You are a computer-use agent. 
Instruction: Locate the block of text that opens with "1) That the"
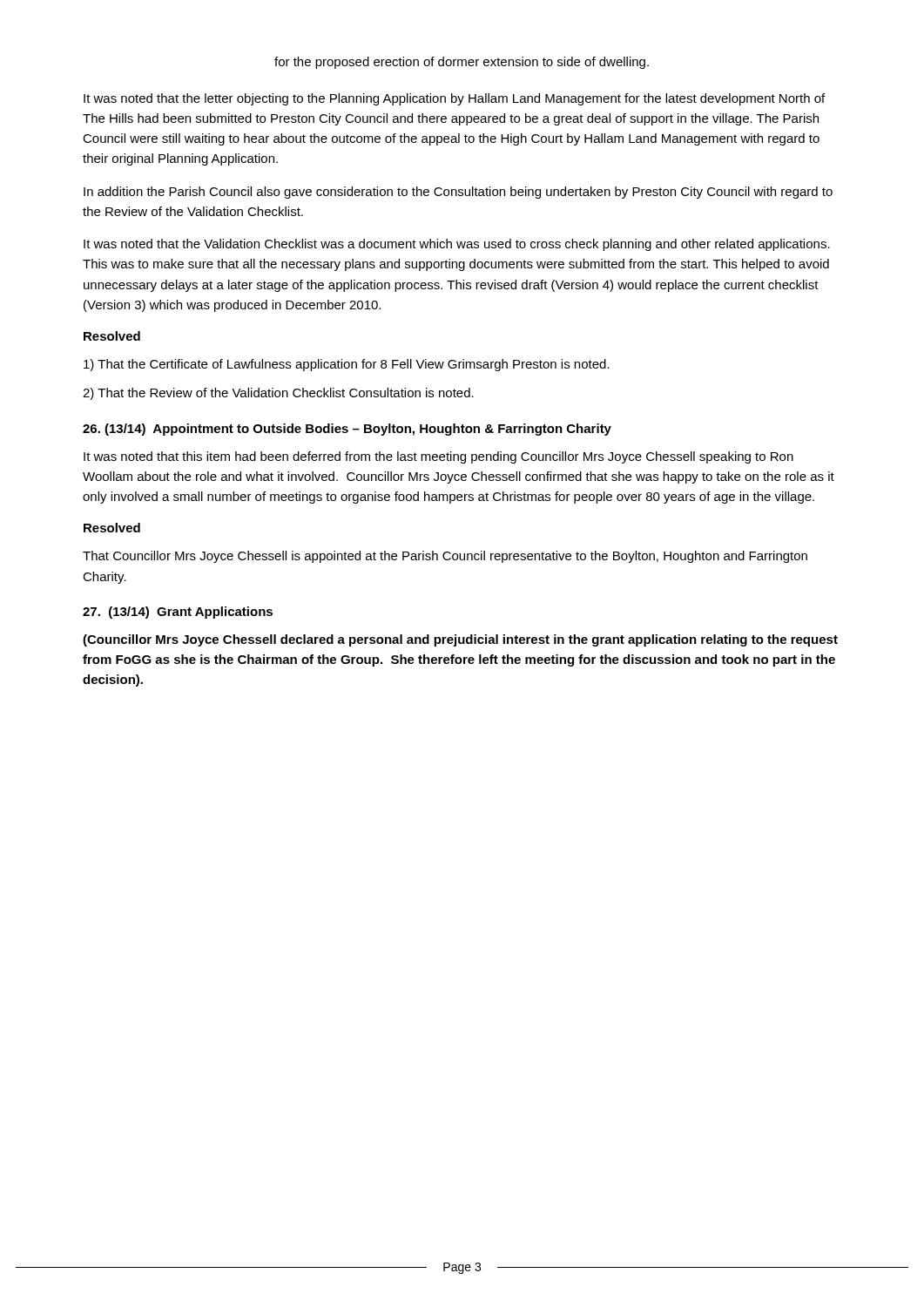click(346, 364)
